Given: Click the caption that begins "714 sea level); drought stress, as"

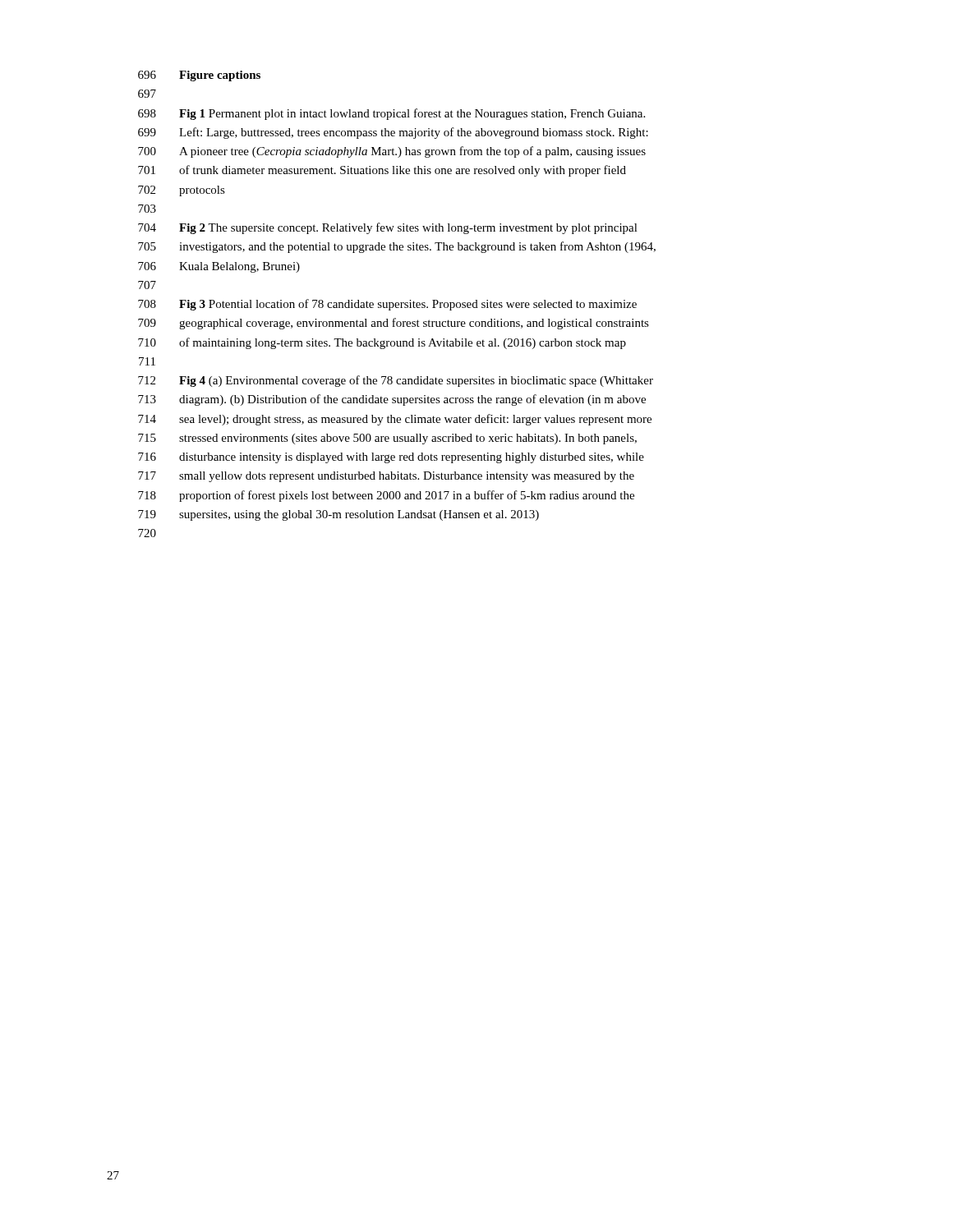Looking at the screenshot, I should point(476,419).
